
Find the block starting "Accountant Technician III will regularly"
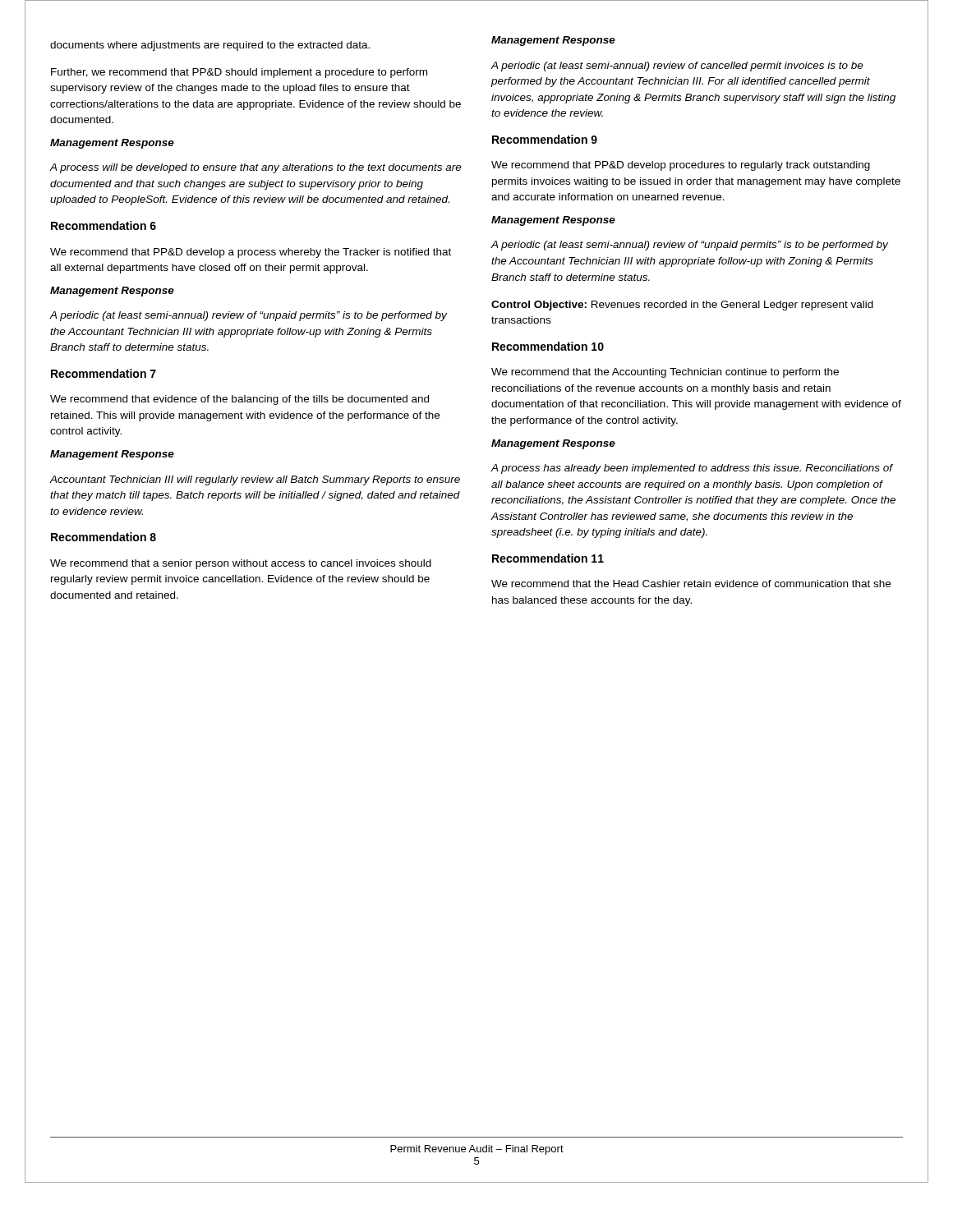click(x=256, y=495)
